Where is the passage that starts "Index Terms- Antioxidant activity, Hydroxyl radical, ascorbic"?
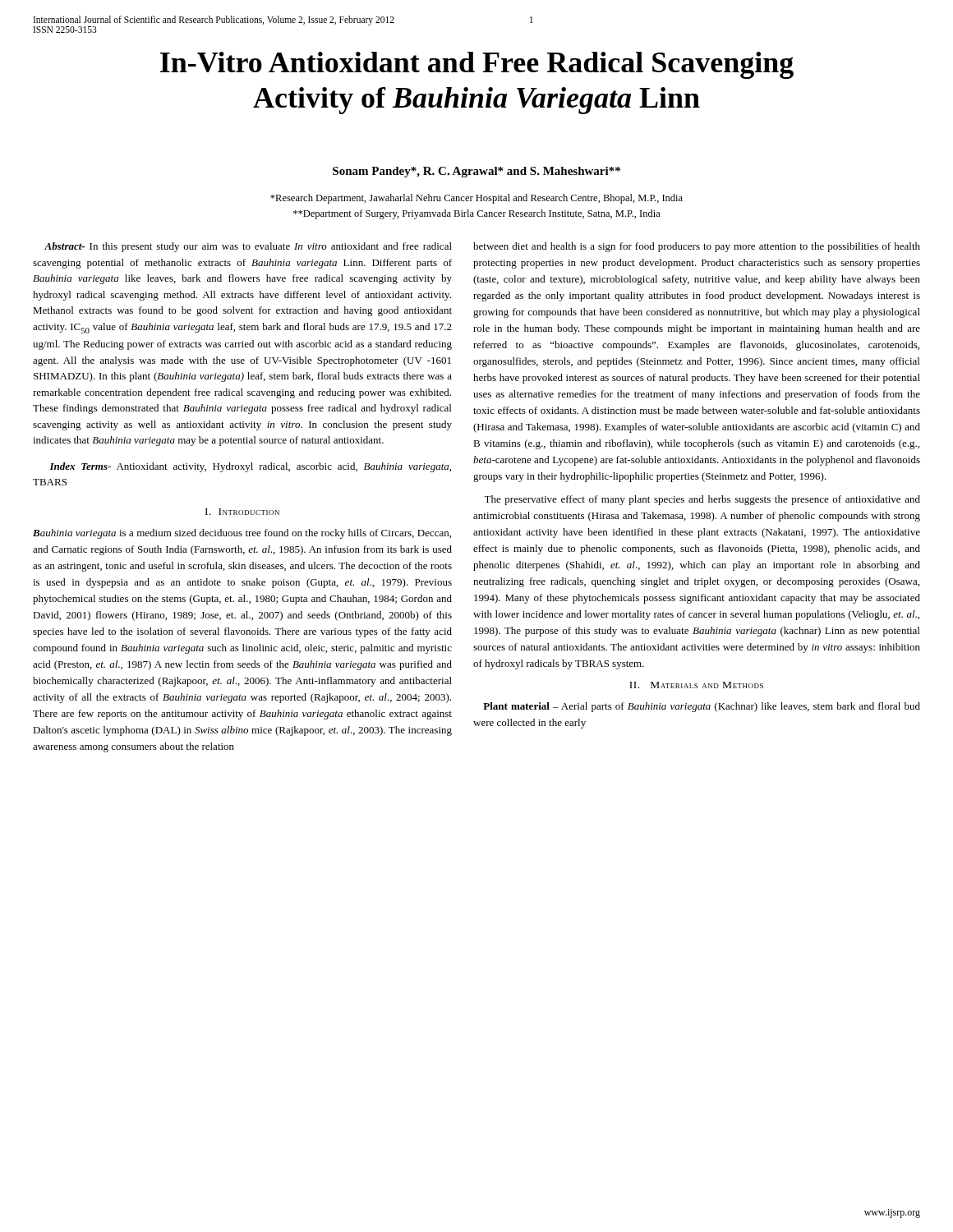The width and height of the screenshot is (953, 1232). (242, 474)
